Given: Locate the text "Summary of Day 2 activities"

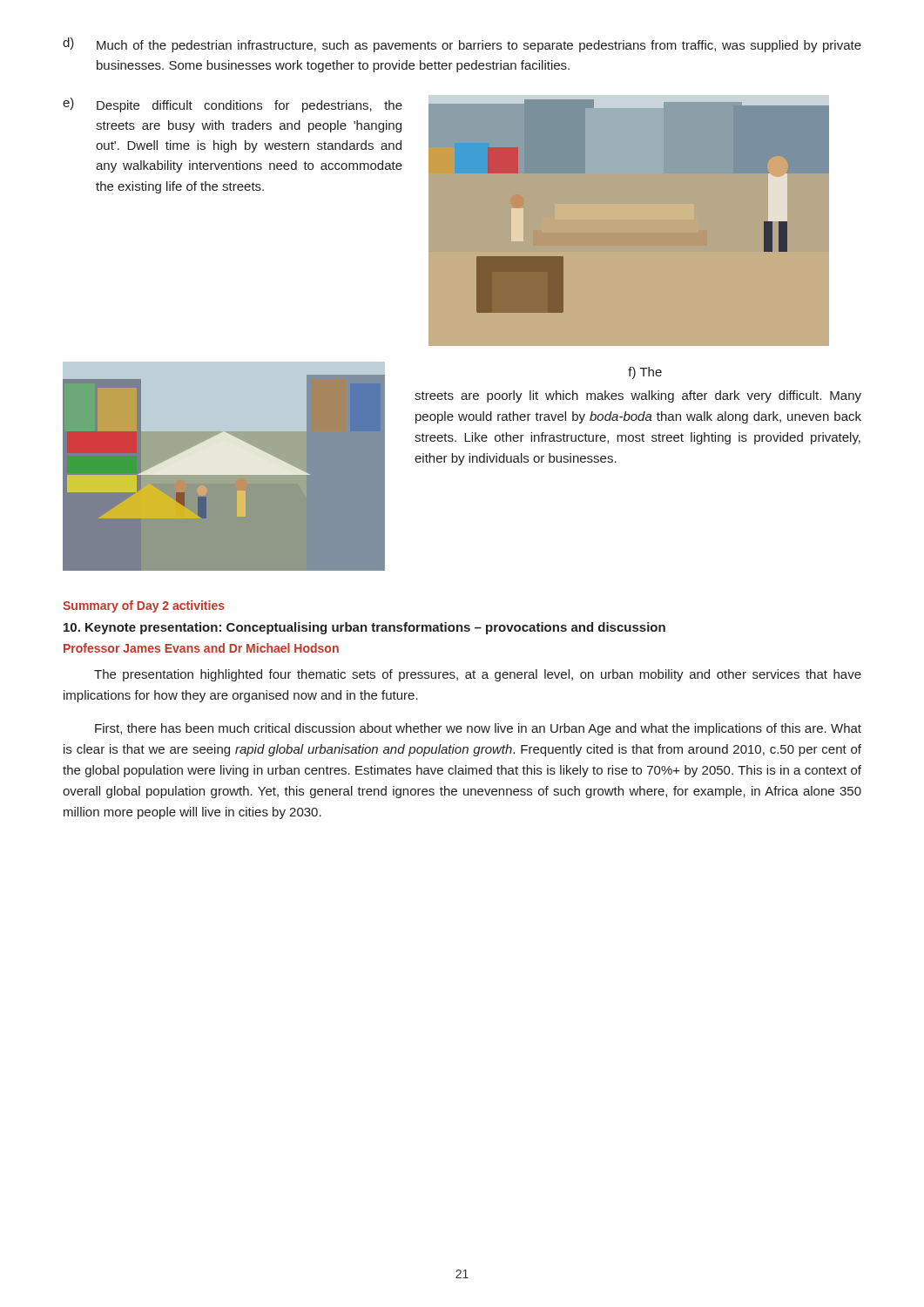Looking at the screenshot, I should point(144,605).
